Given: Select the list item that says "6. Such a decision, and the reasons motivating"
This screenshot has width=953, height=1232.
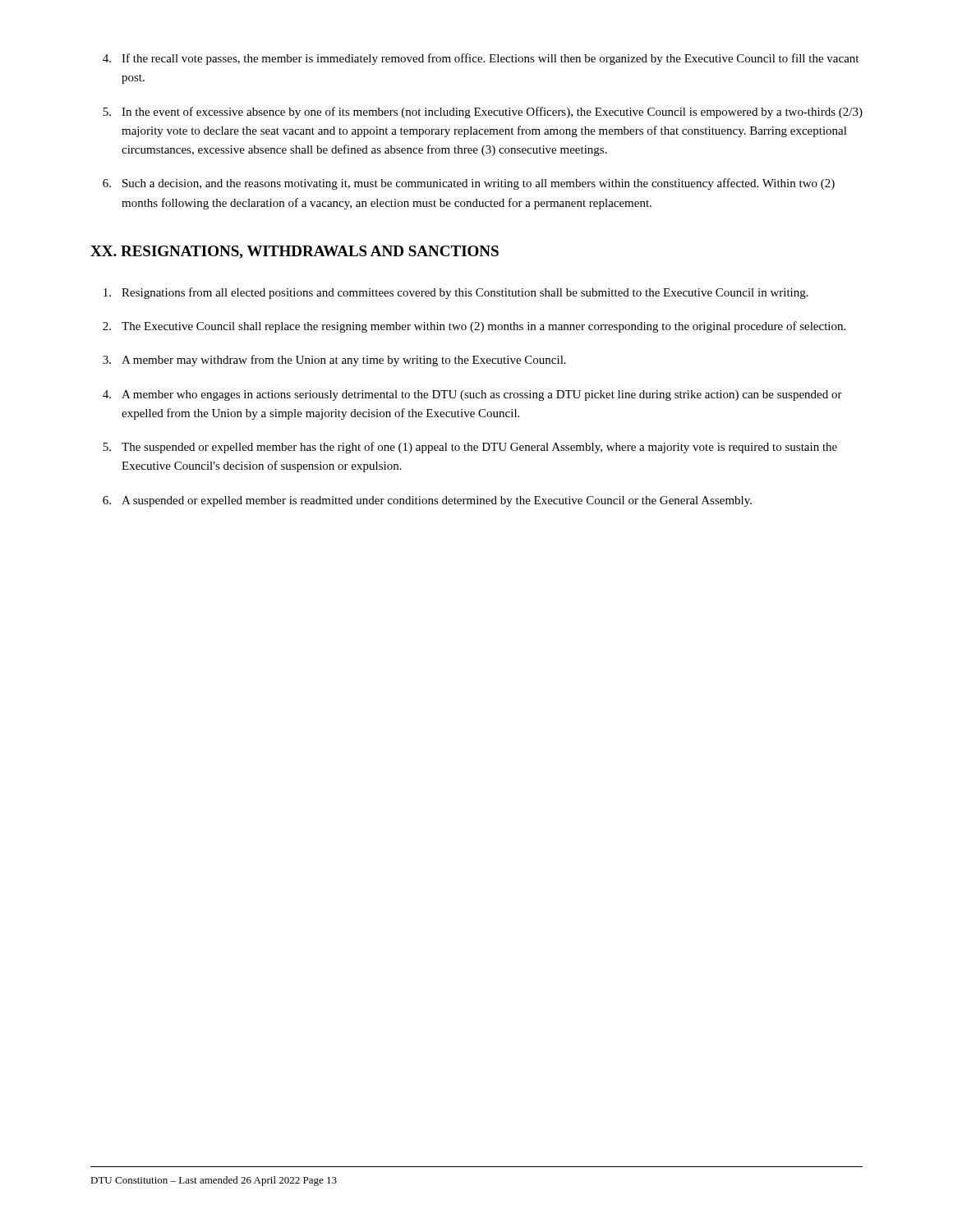Looking at the screenshot, I should (x=476, y=193).
